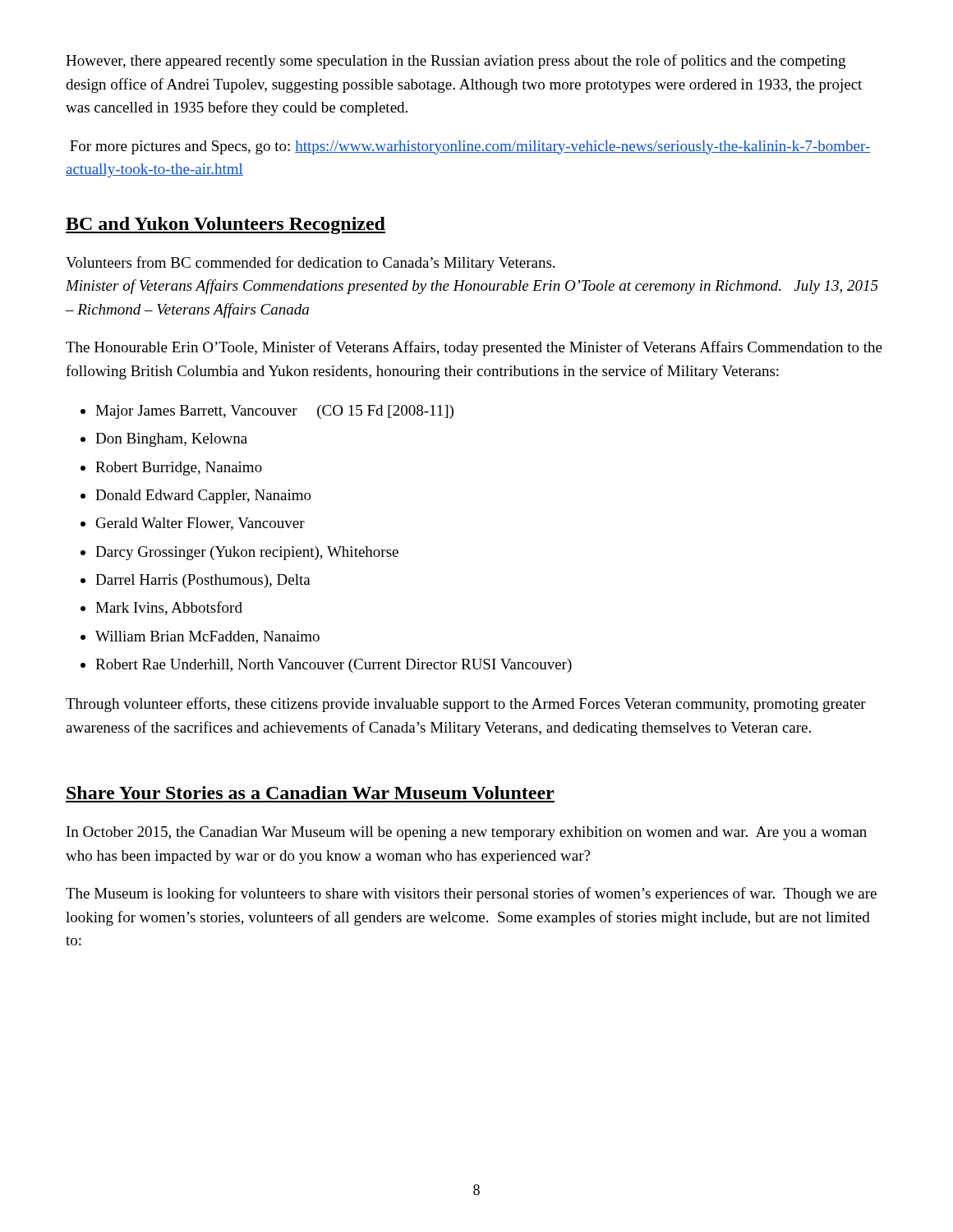Find the region starting "Through volunteer efforts, these citizens provide"

pyautogui.click(x=466, y=715)
